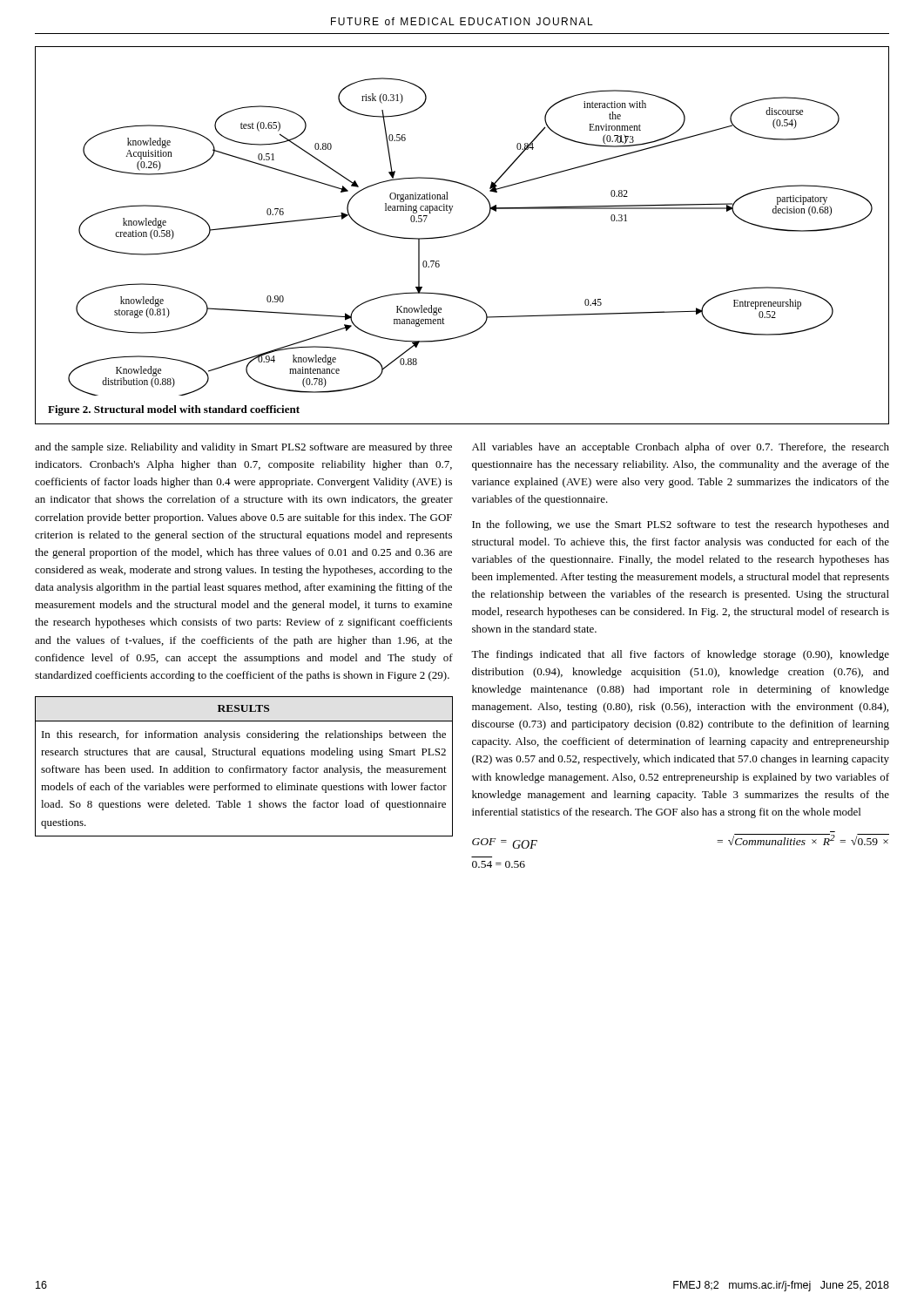The image size is (924, 1307).
Task: Locate the formula that says "GOF = GOF = √Communalities ×"
Action: click(488, 841)
